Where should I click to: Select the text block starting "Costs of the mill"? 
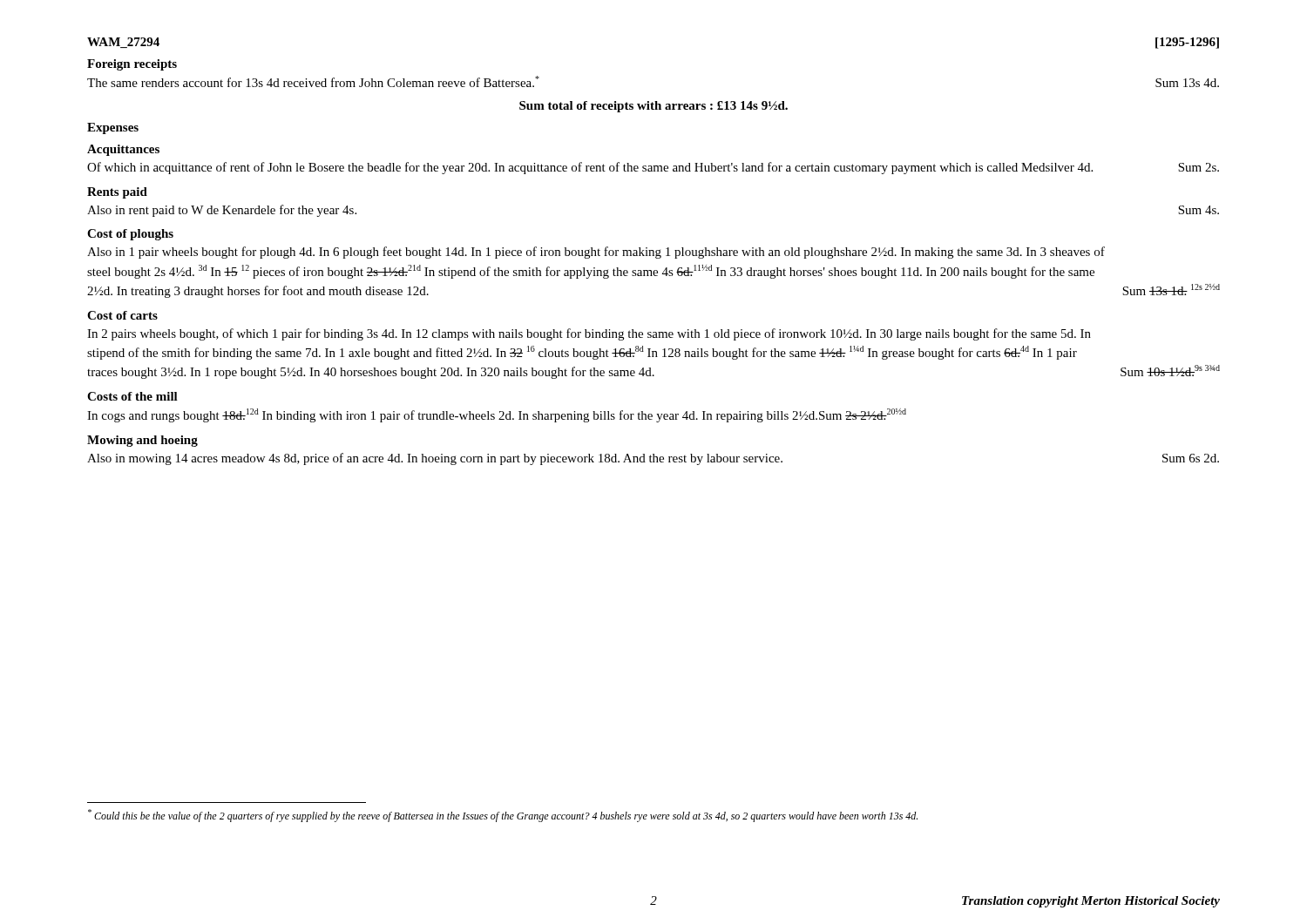pyautogui.click(x=132, y=396)
